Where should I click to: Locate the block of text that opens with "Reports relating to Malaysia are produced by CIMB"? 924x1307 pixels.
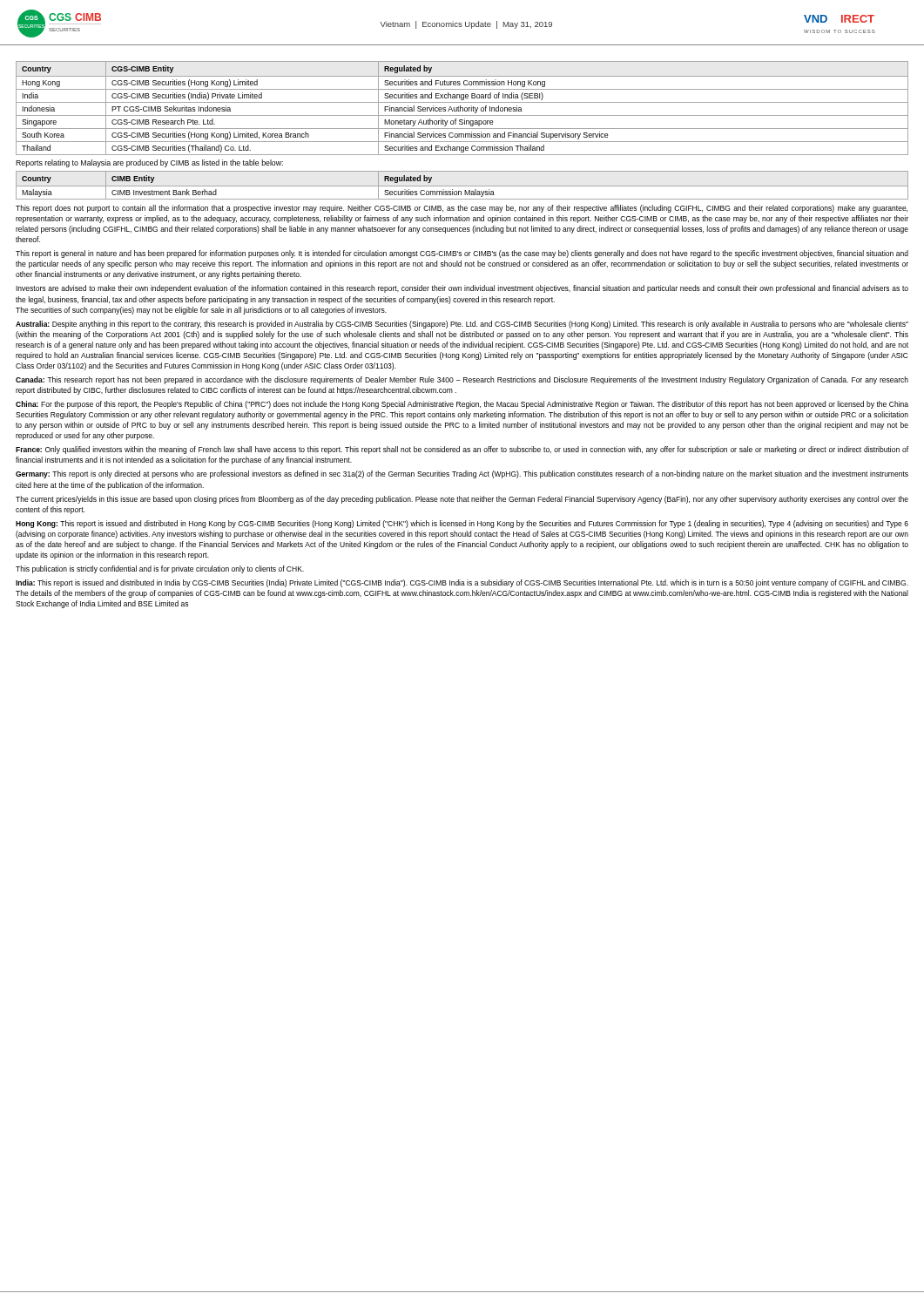click(x=150, y=163)
